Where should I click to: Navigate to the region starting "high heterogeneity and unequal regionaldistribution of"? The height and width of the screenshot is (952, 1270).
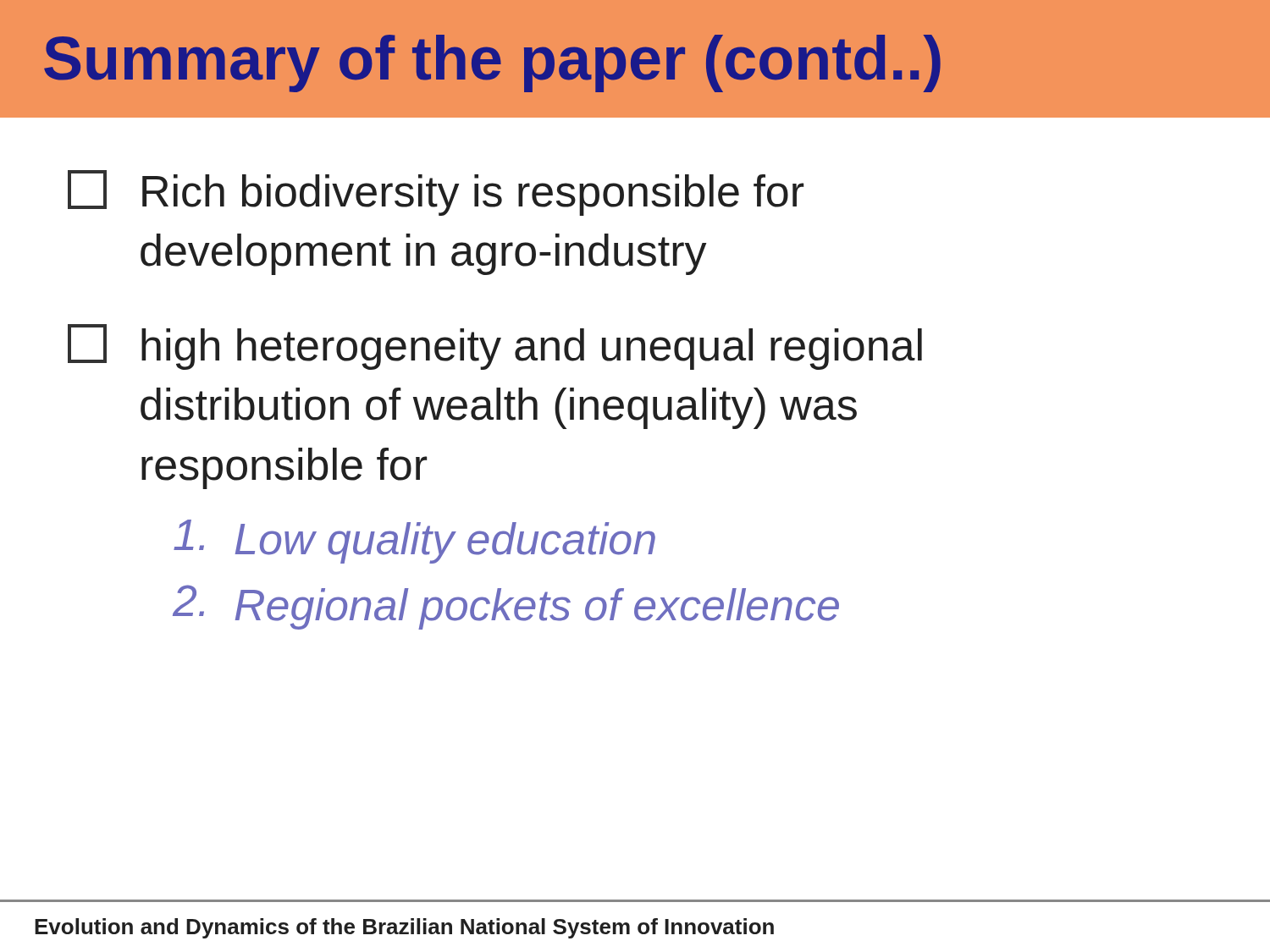pos(496,405)
